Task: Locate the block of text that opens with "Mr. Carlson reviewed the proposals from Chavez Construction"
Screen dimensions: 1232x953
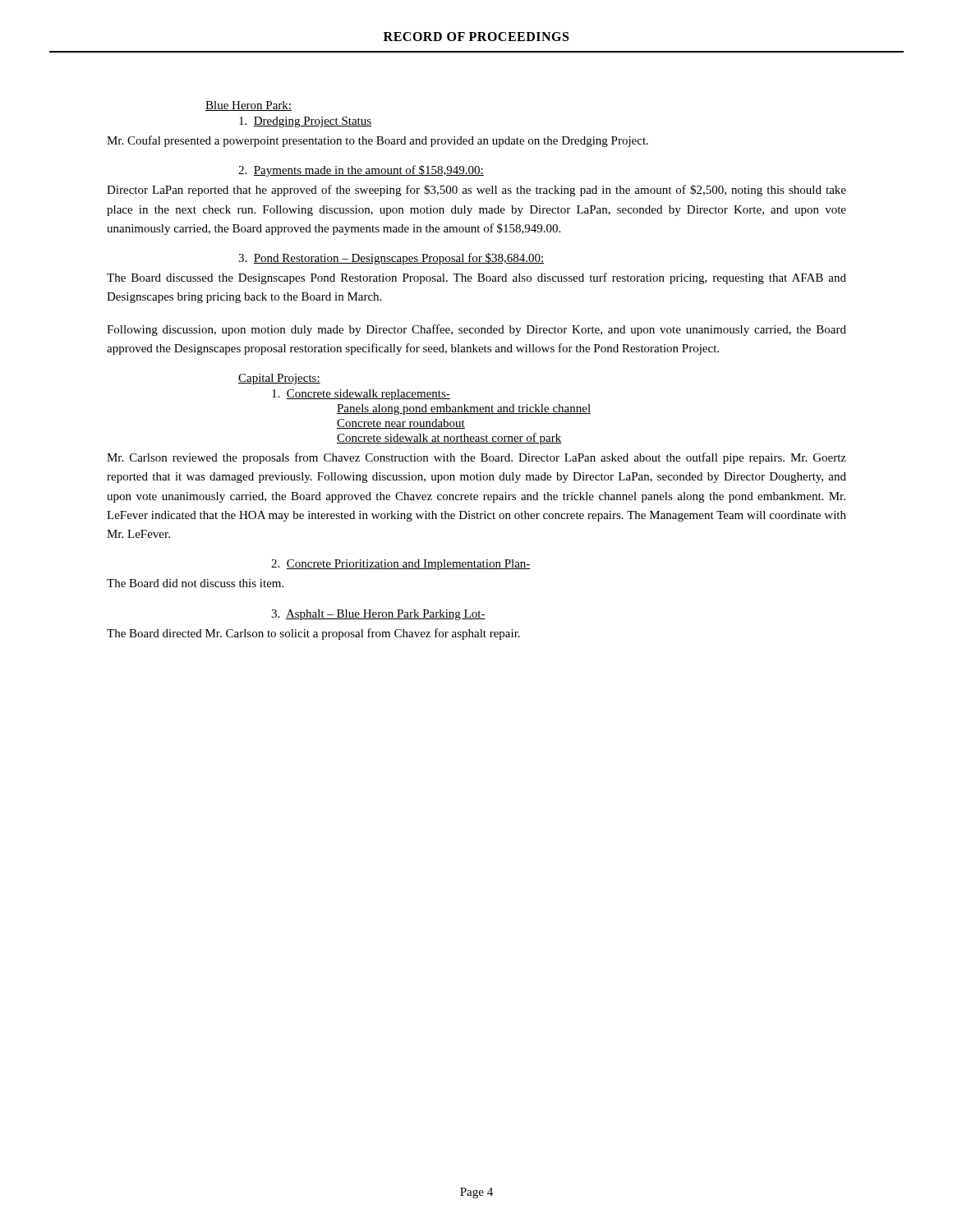Action: tap(476, 496)
